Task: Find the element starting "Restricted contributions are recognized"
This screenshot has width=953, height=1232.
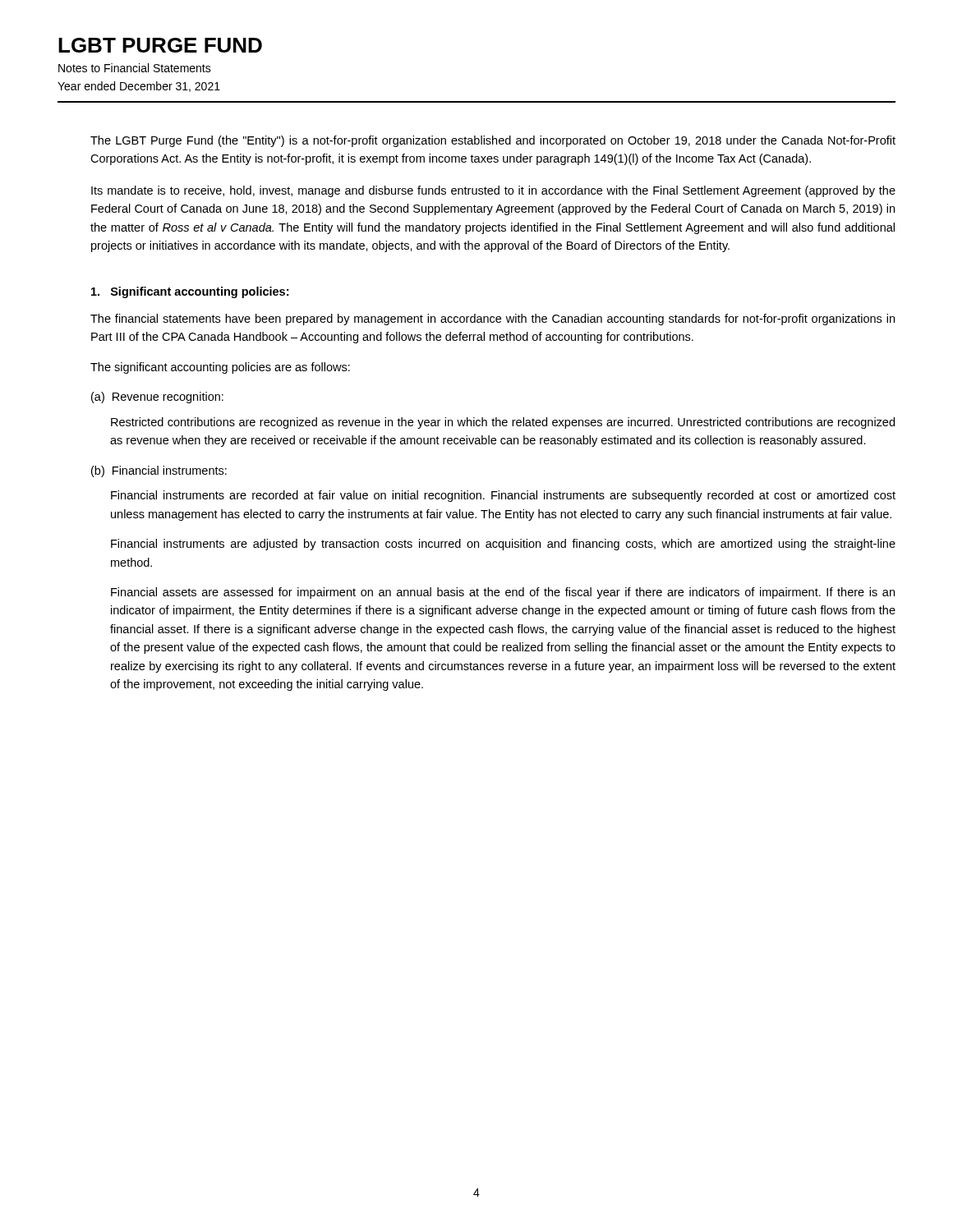Action: click(503, 431)
